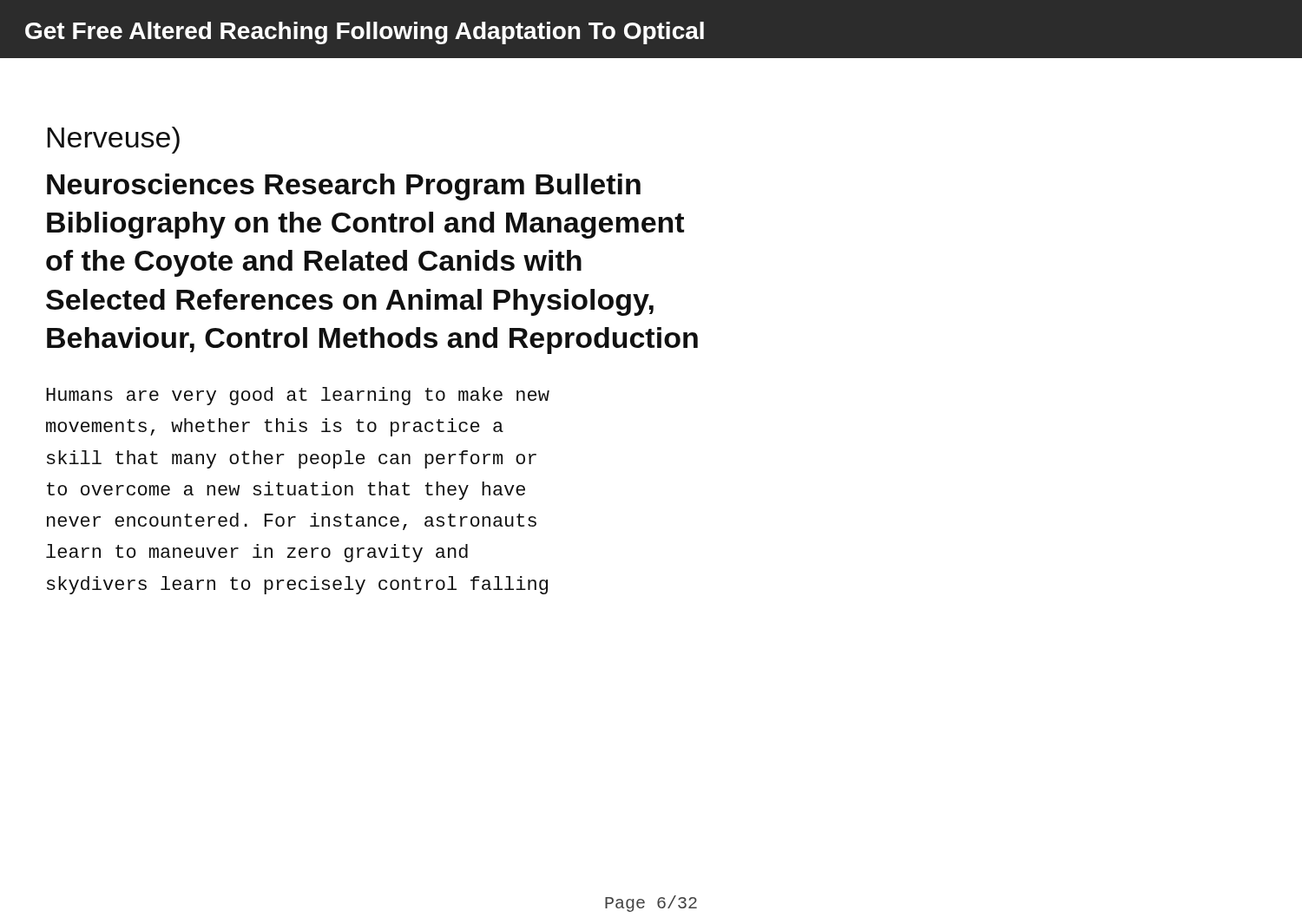Select the title with the text "Neurosciences Research Program Bulletin Bibliography on the"
The height and width of the screenshot is (924, 1302).
pos(372,261)
